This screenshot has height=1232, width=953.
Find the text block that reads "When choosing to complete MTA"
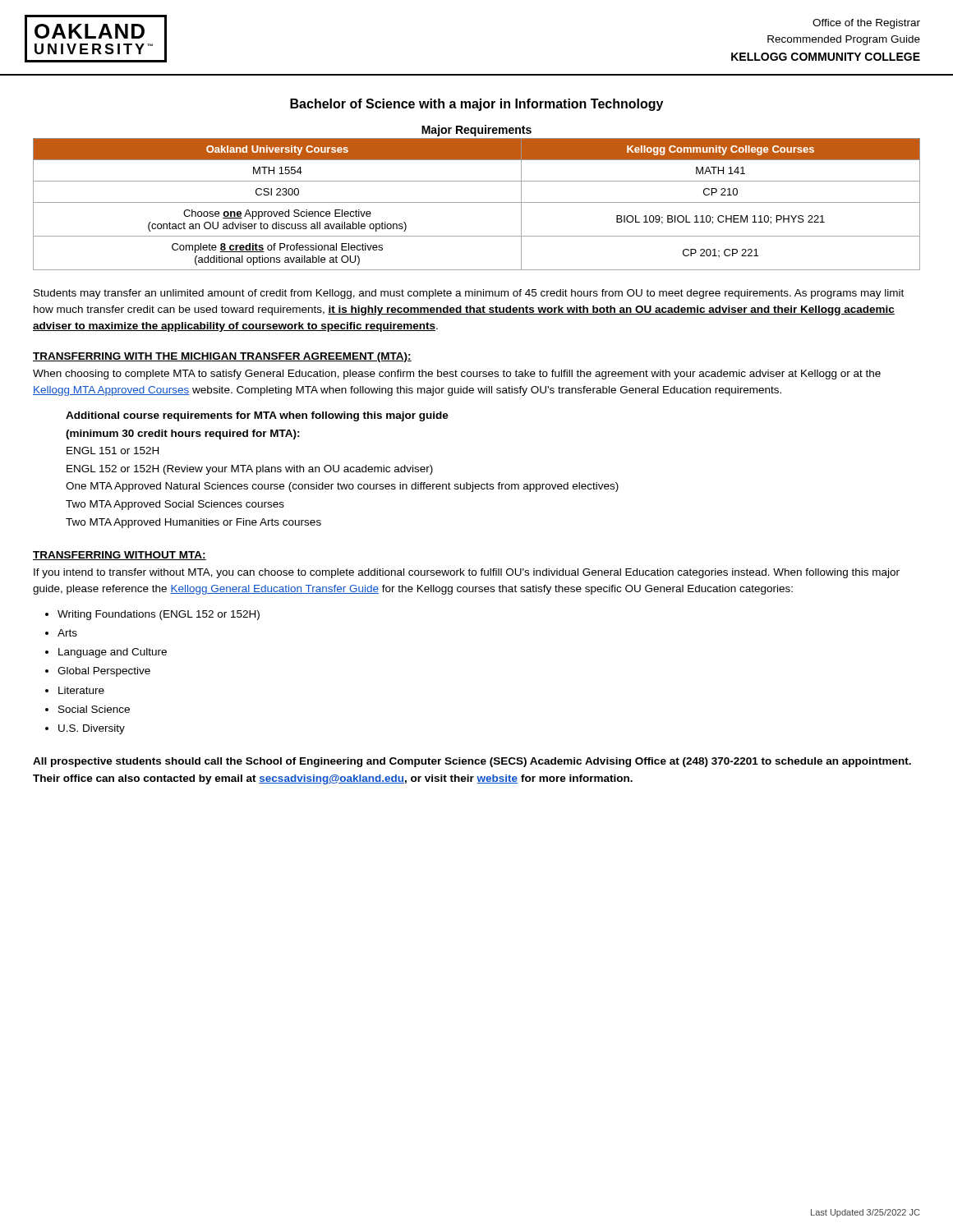(x=457, y=381)
